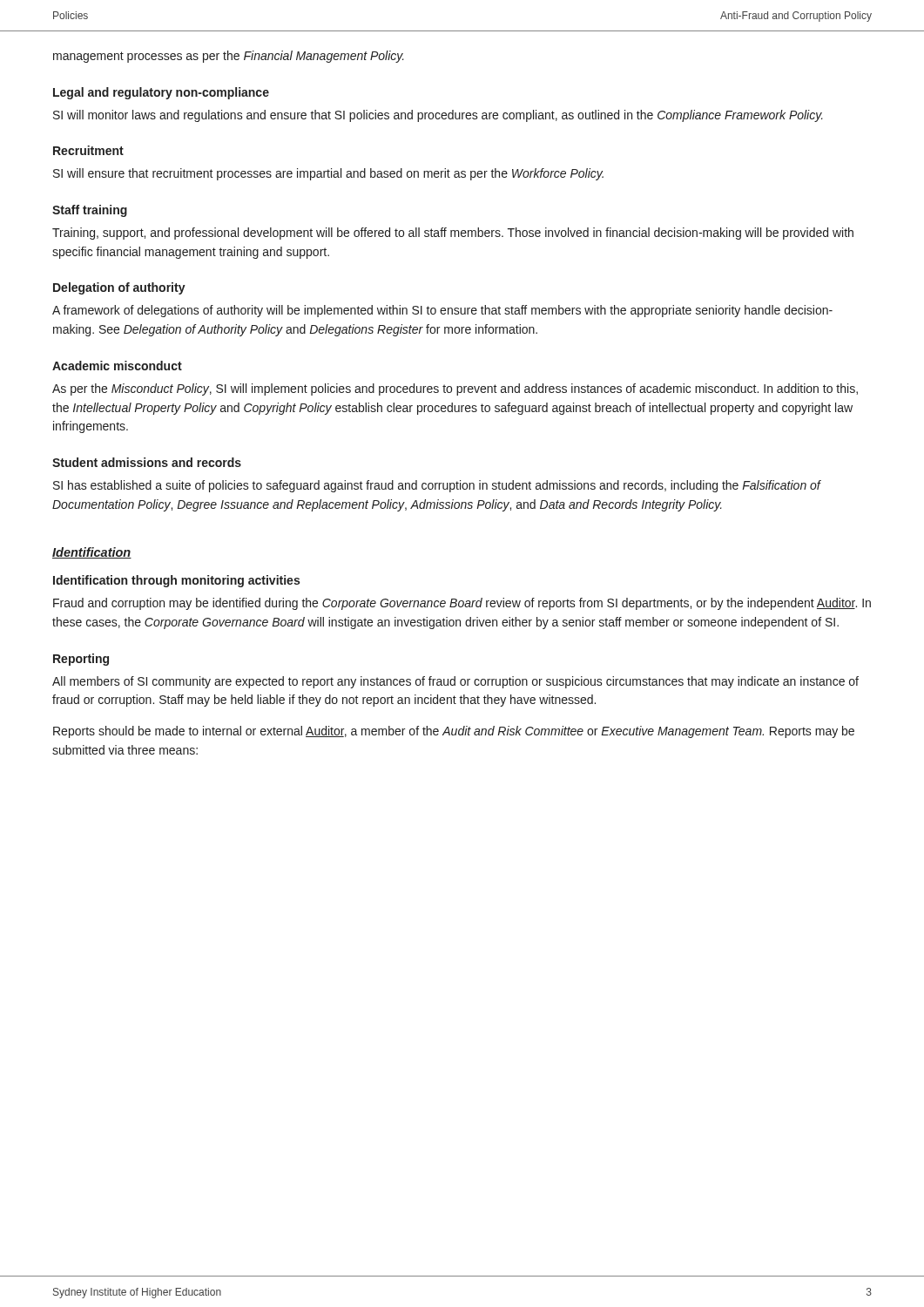Where is the passage that starts "SI will ensure that recruitment processes are impartial"?
The height and width of the screenshot is (1307, 924).
click(x=462, y=174)
